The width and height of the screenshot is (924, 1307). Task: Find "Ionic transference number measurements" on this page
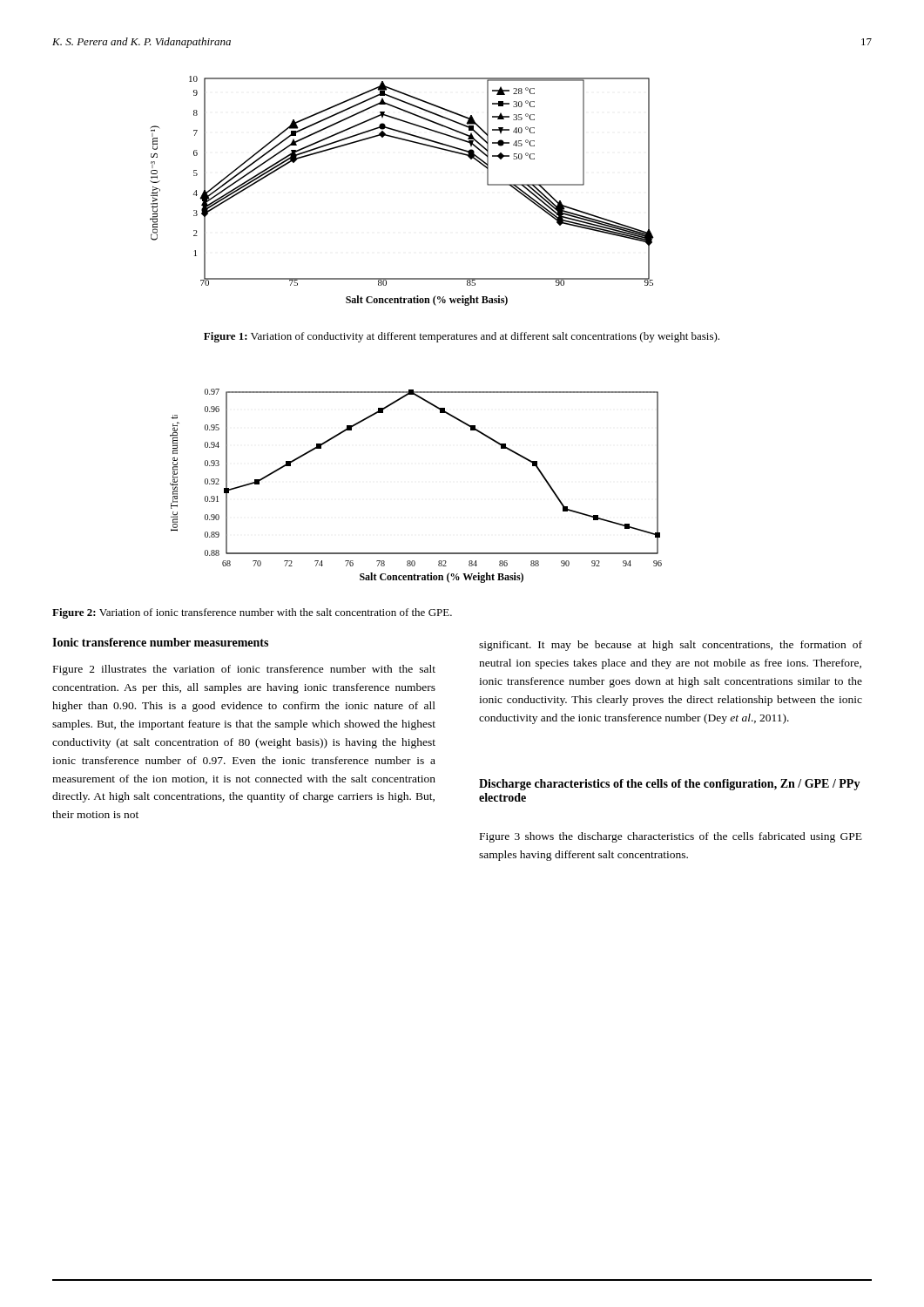[160, 643]
